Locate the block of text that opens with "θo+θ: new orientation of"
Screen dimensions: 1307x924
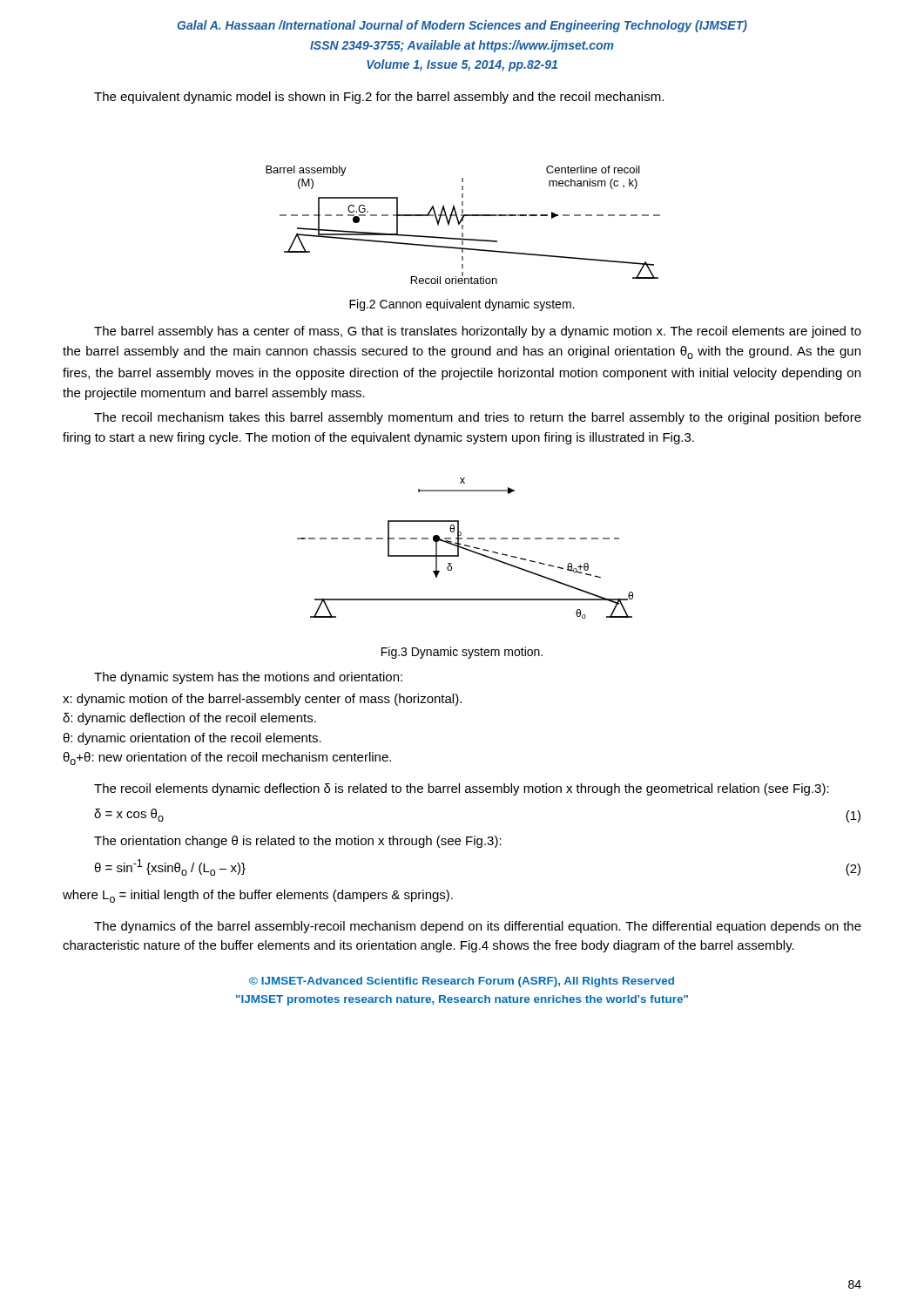click(x=227, y=759)
